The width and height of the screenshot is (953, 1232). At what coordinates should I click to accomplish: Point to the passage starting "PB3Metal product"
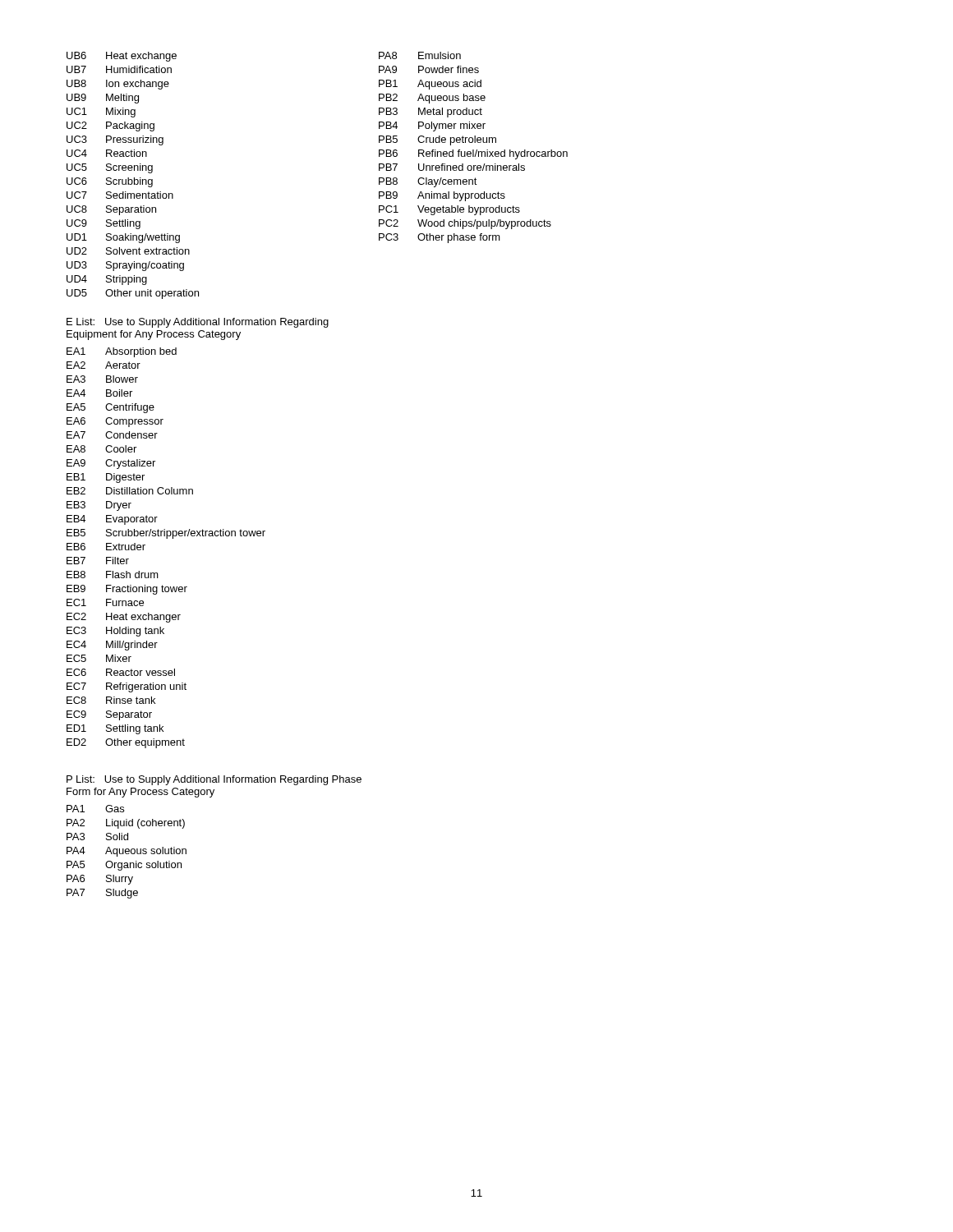[x=430, y=111]
